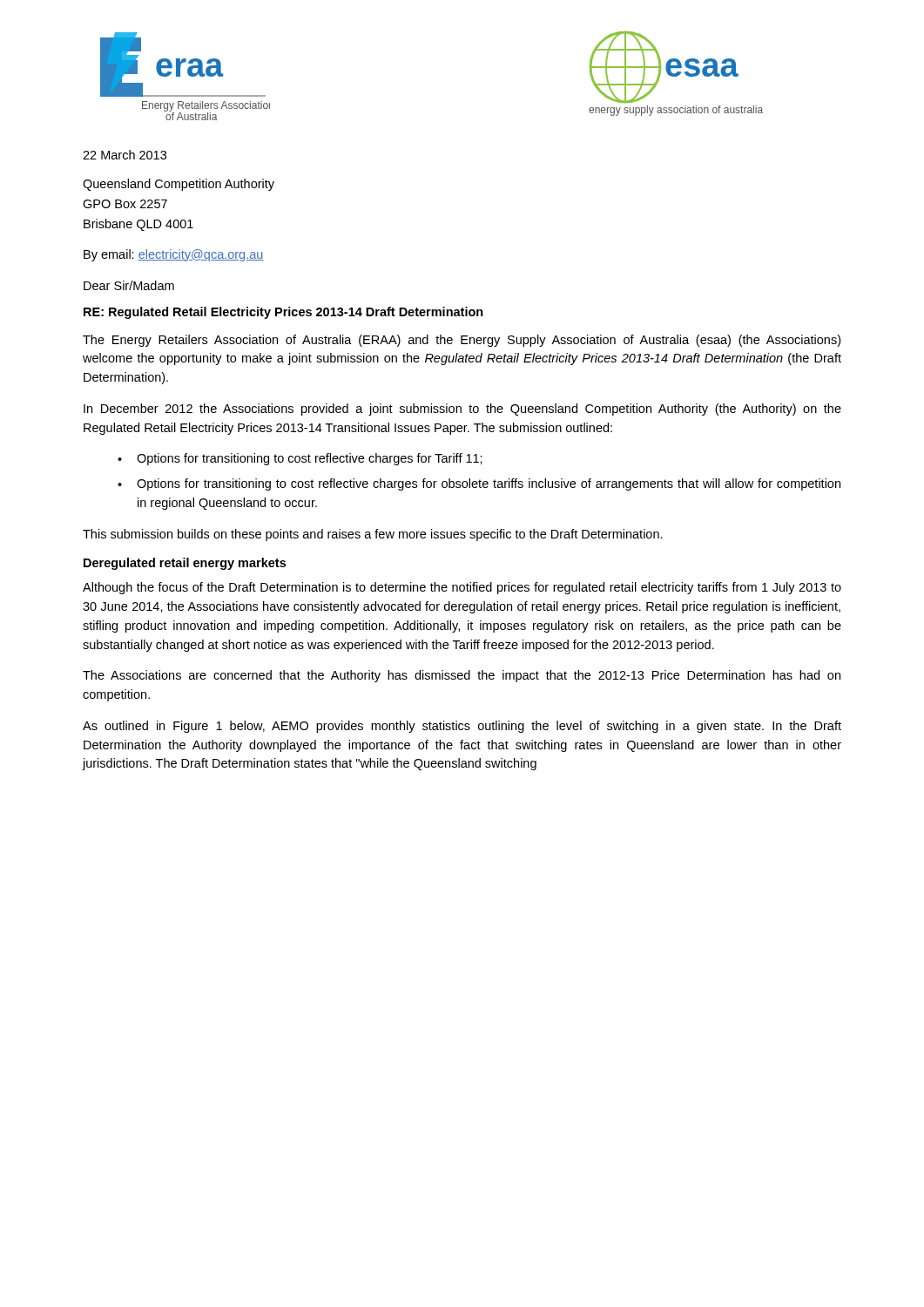Locate the text block starting "The Associations are"
Screen dimensions: 1307x924
462,685
